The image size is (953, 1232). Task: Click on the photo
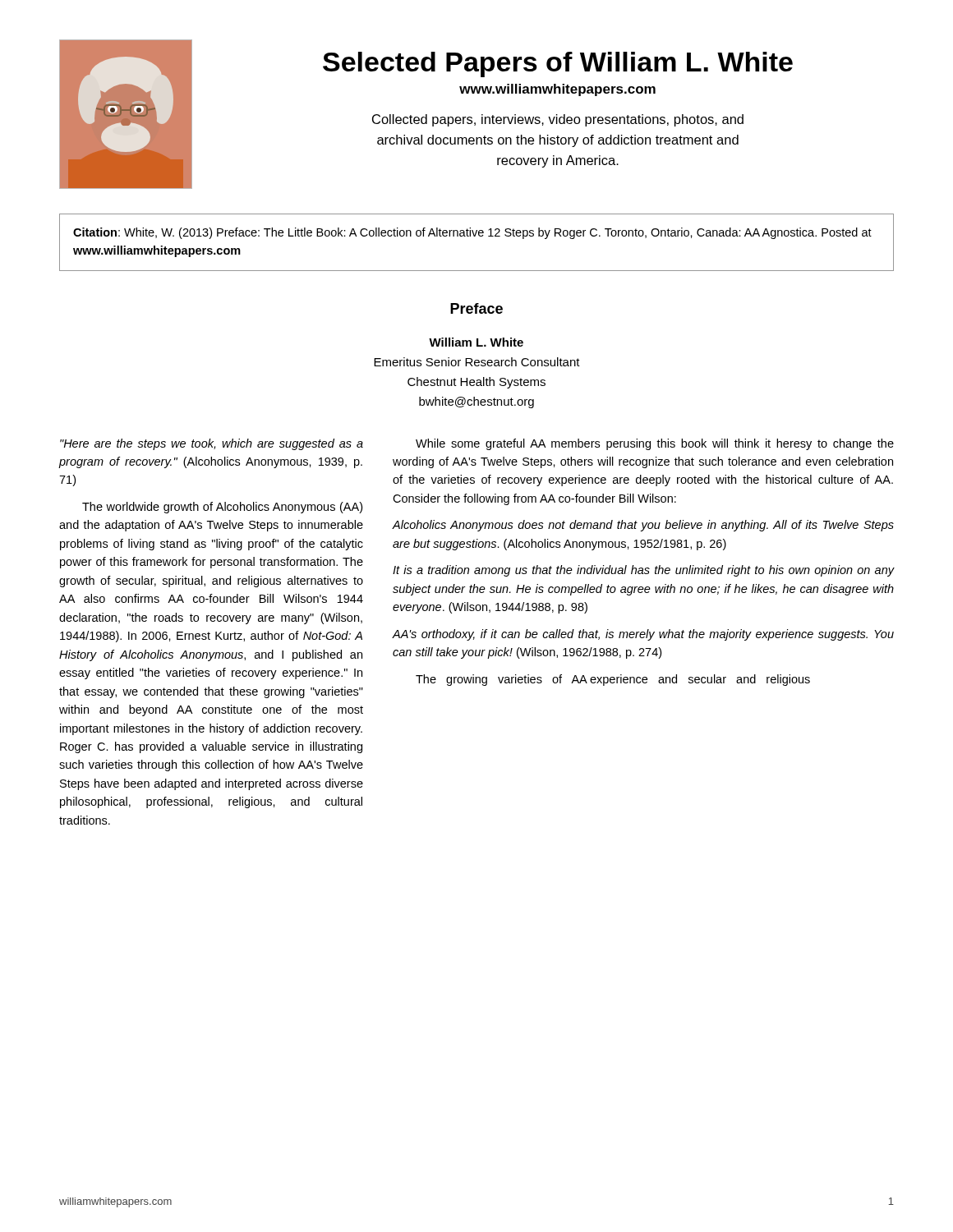coord(126,114)
